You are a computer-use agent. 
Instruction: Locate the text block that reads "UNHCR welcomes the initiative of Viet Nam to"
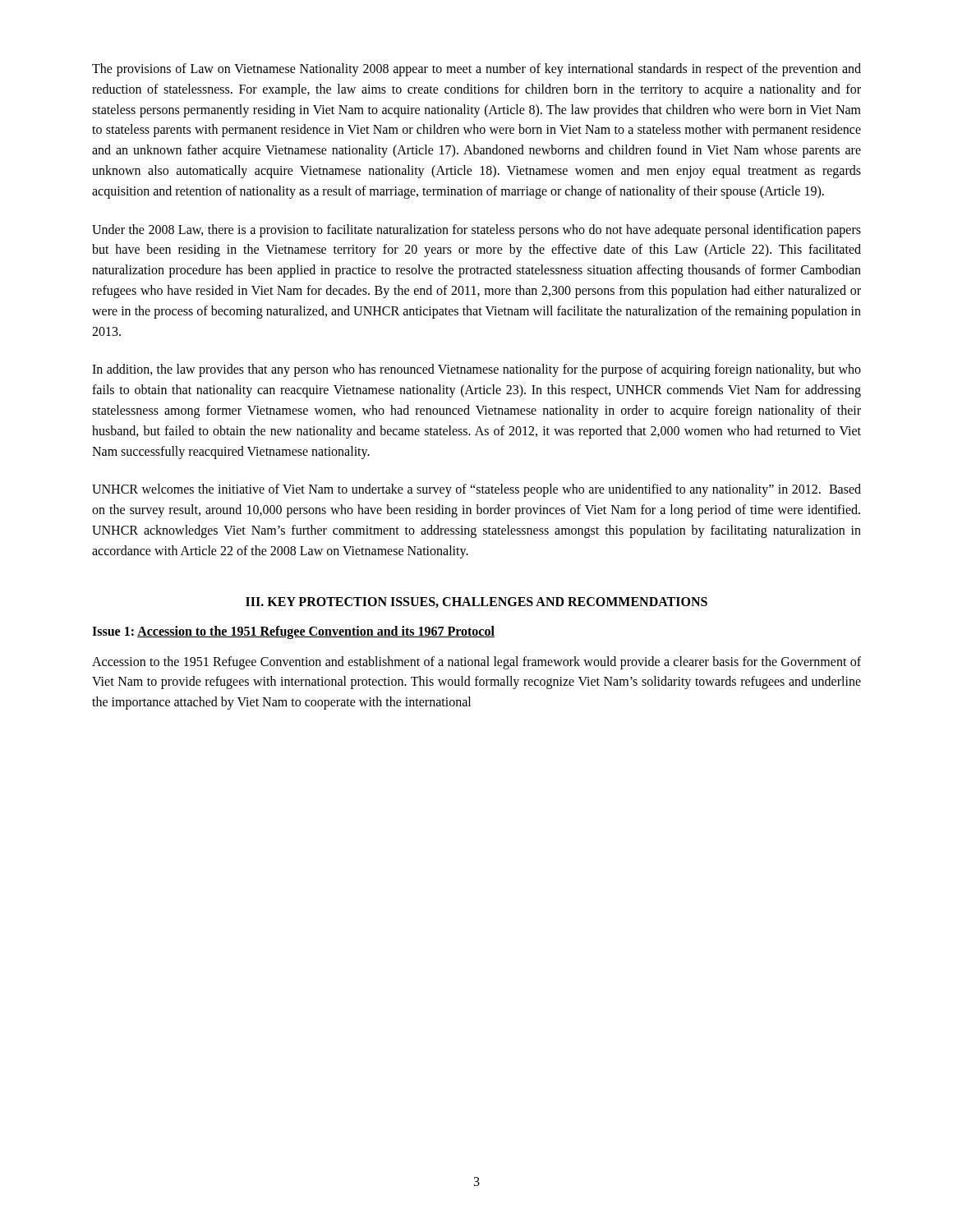point(476,520)
